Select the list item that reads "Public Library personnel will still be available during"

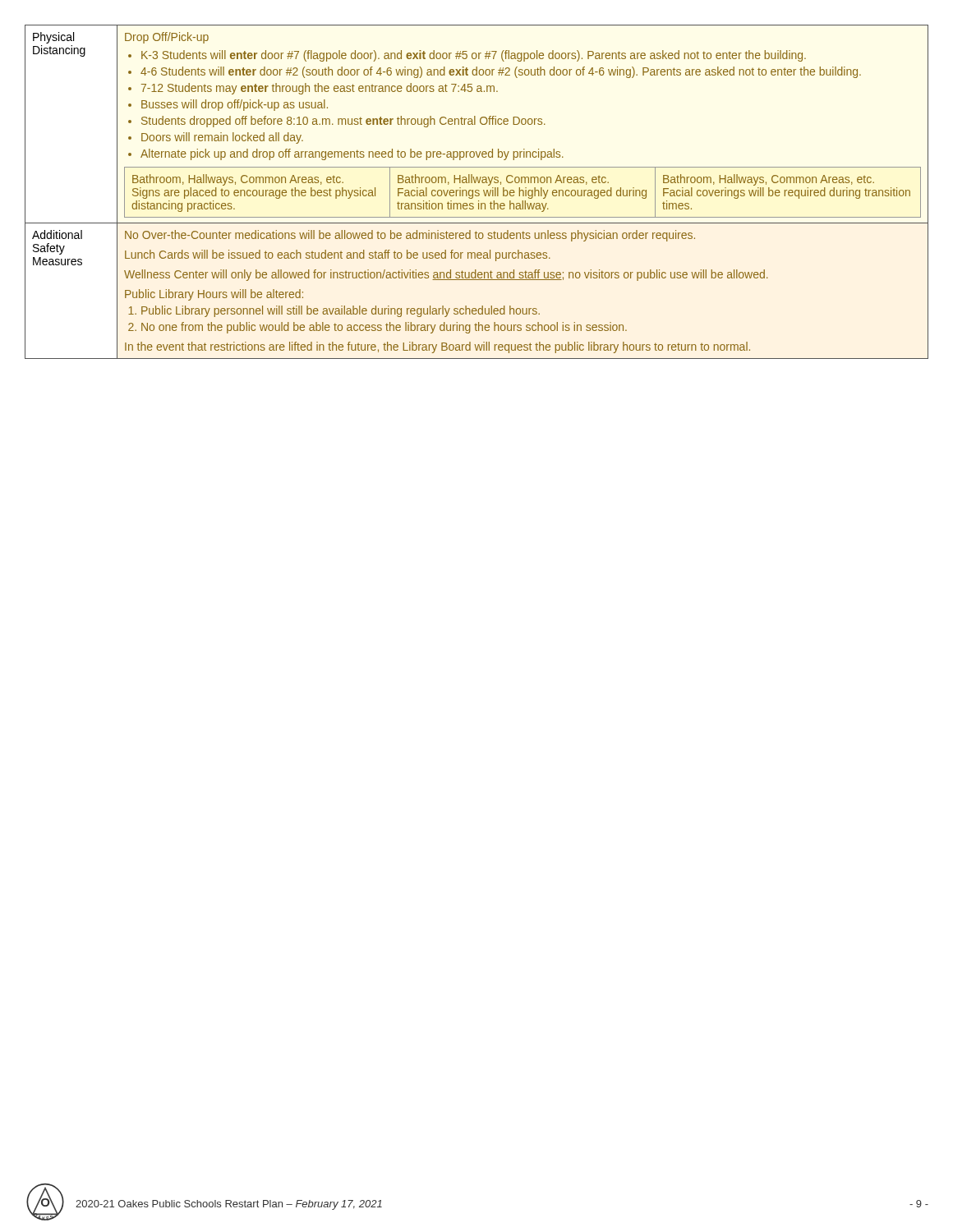tap(531, 319)
